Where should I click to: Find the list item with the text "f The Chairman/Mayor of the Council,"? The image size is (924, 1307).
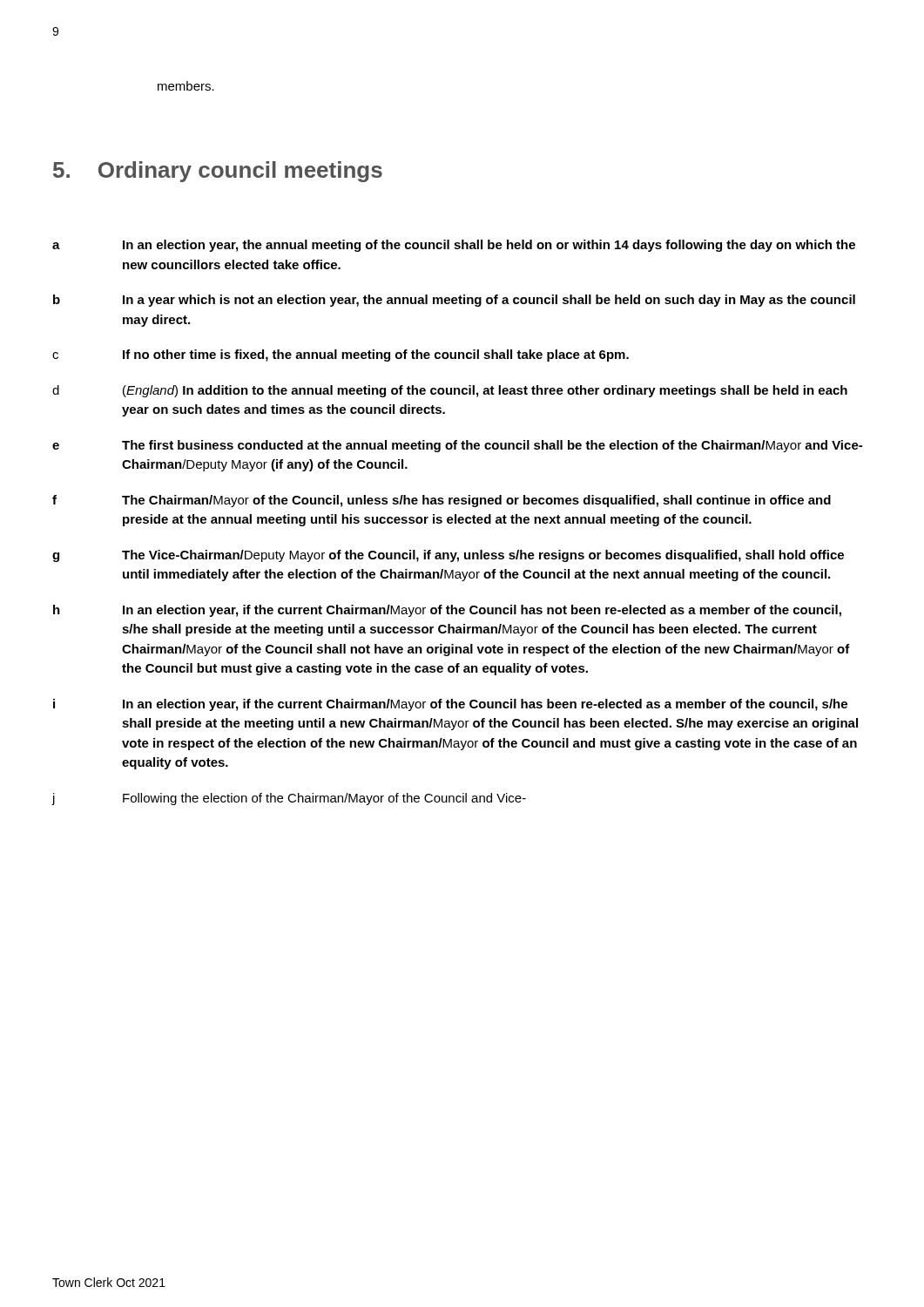click(462, 510)
